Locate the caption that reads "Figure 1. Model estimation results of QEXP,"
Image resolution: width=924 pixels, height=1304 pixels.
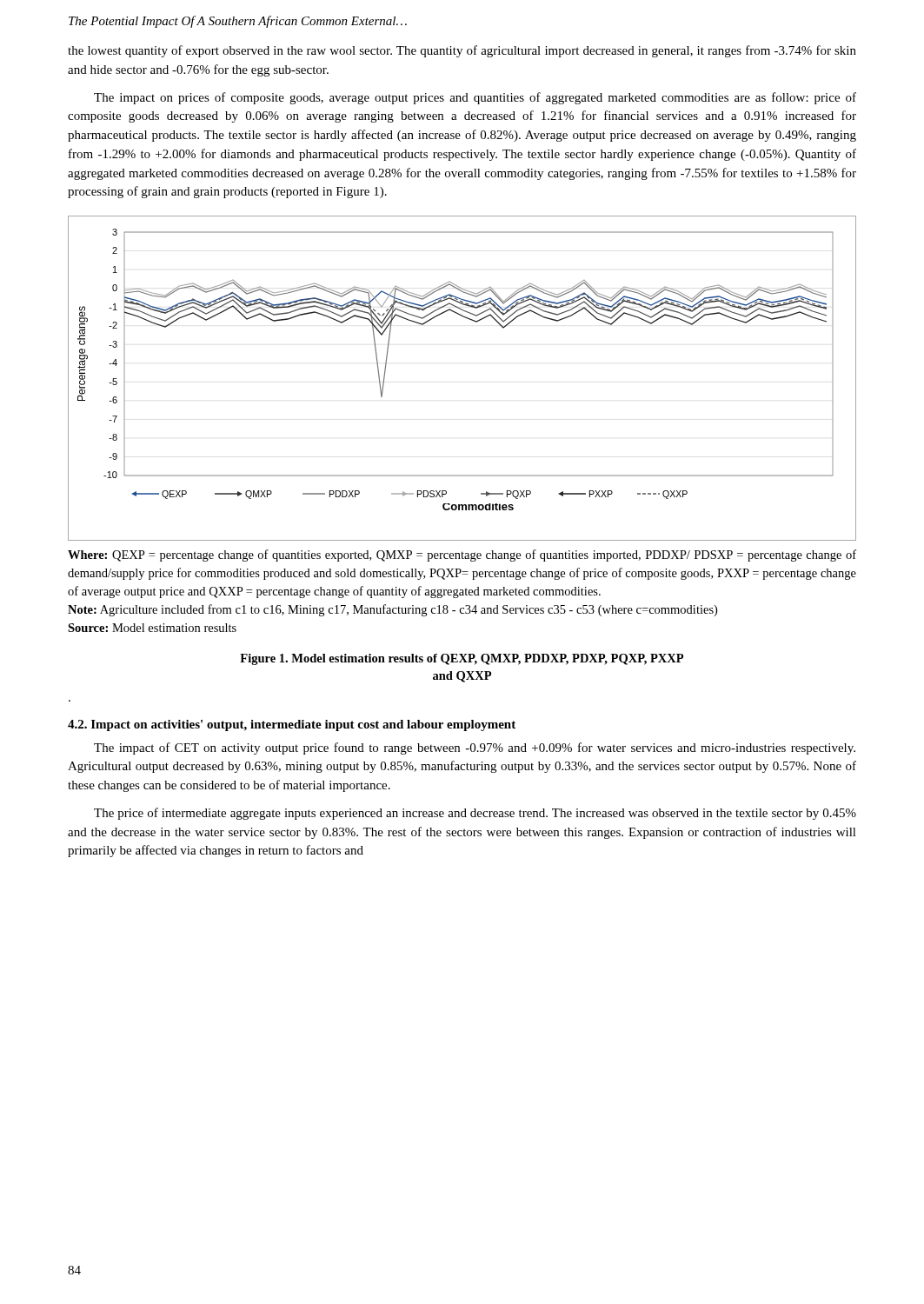click(462, 667)
